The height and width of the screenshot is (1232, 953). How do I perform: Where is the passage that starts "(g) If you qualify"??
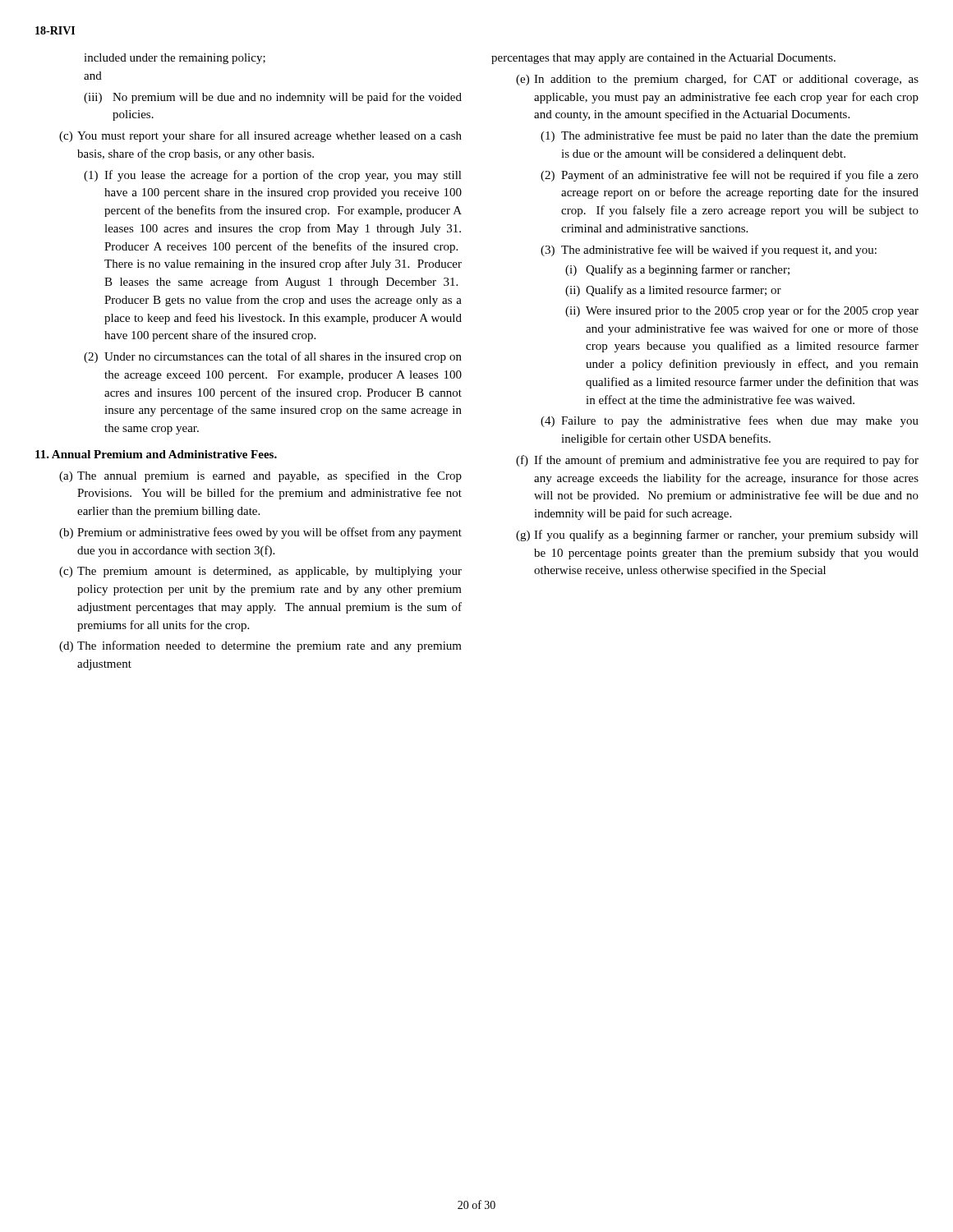(717, 553)
